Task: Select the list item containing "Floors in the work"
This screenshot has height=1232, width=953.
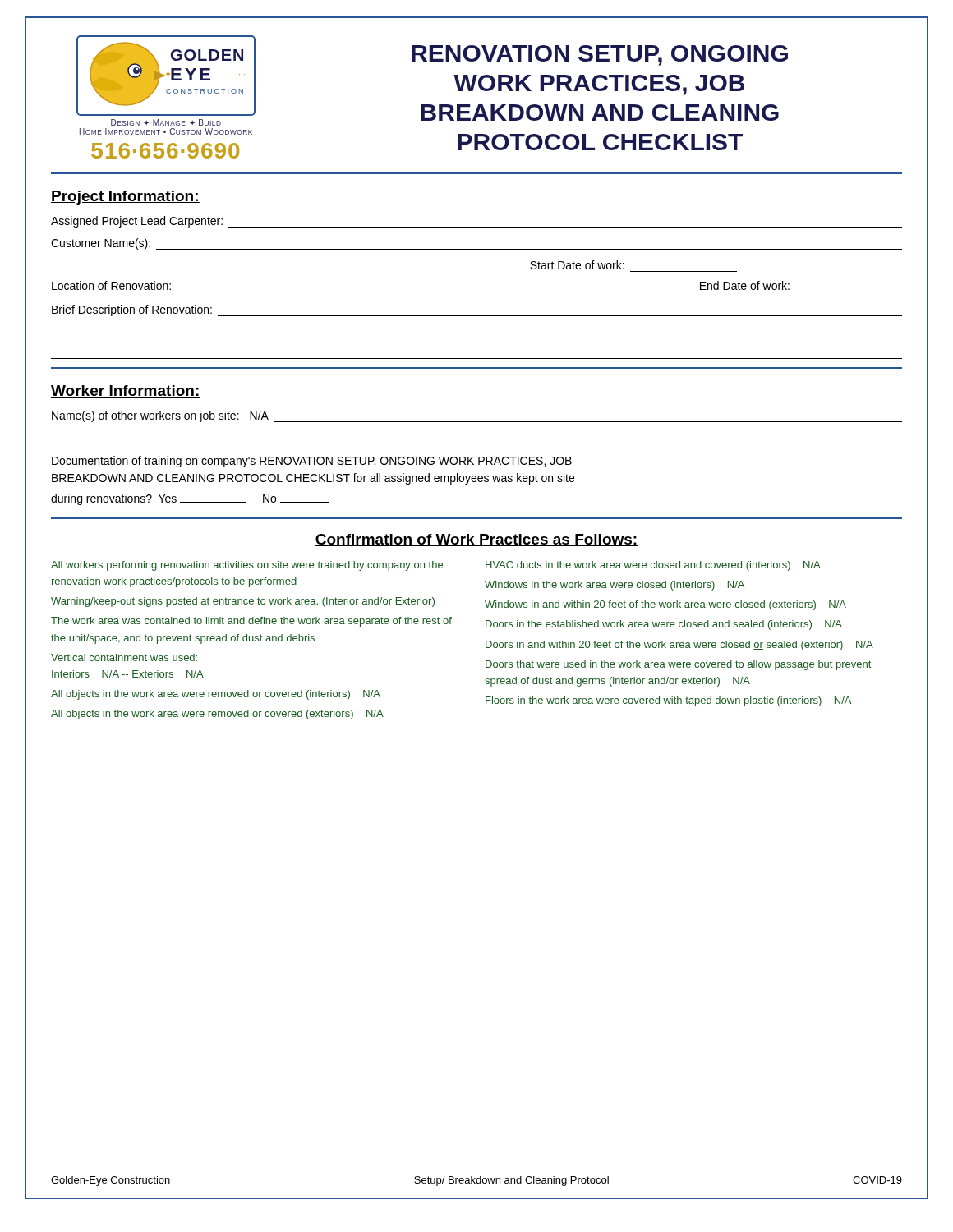Action: pyautogui.click(x=693, y=701)
